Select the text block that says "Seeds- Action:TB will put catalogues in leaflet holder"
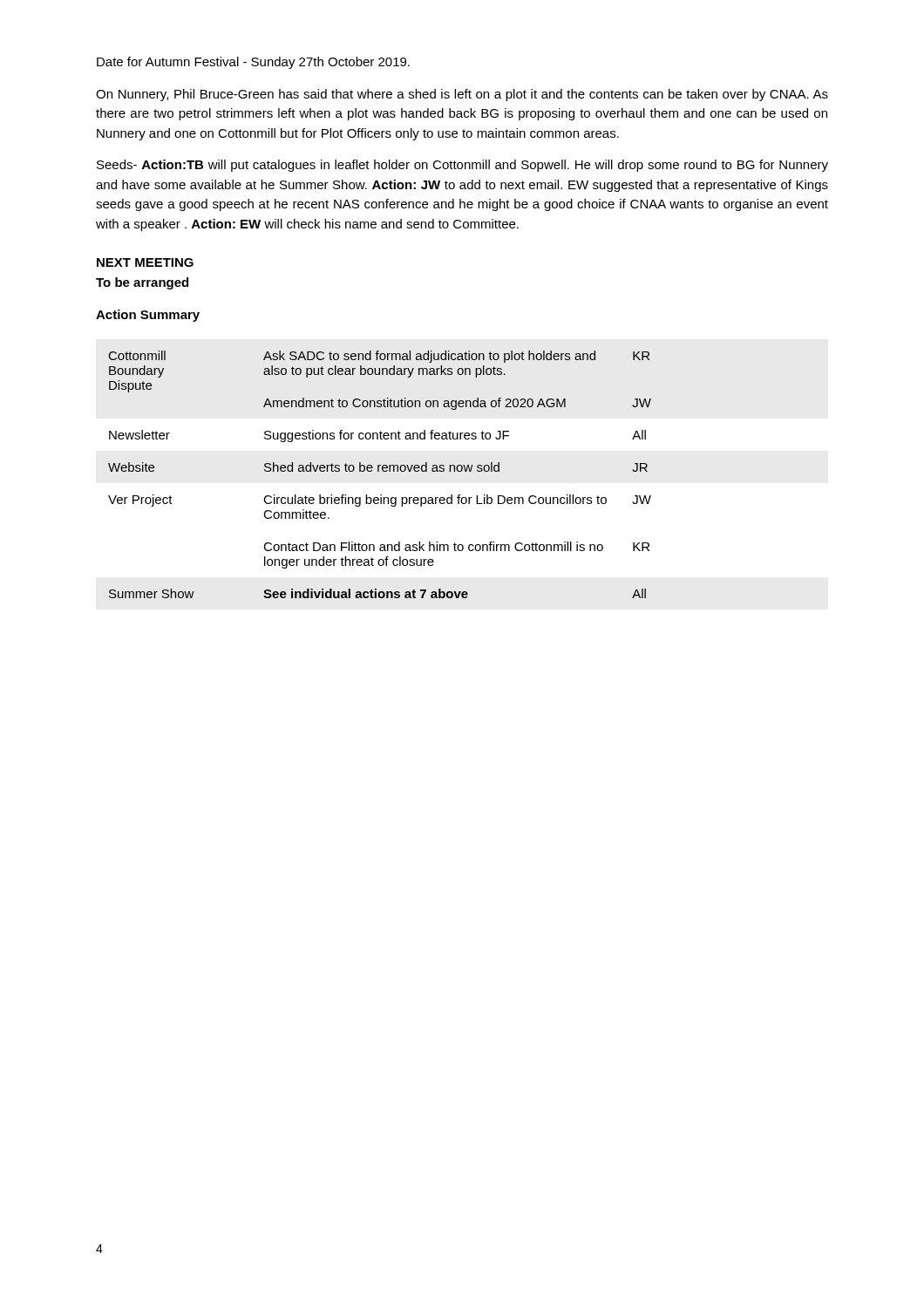The height and width of the screenshot is (1308, 924). [x=462, y=194]
